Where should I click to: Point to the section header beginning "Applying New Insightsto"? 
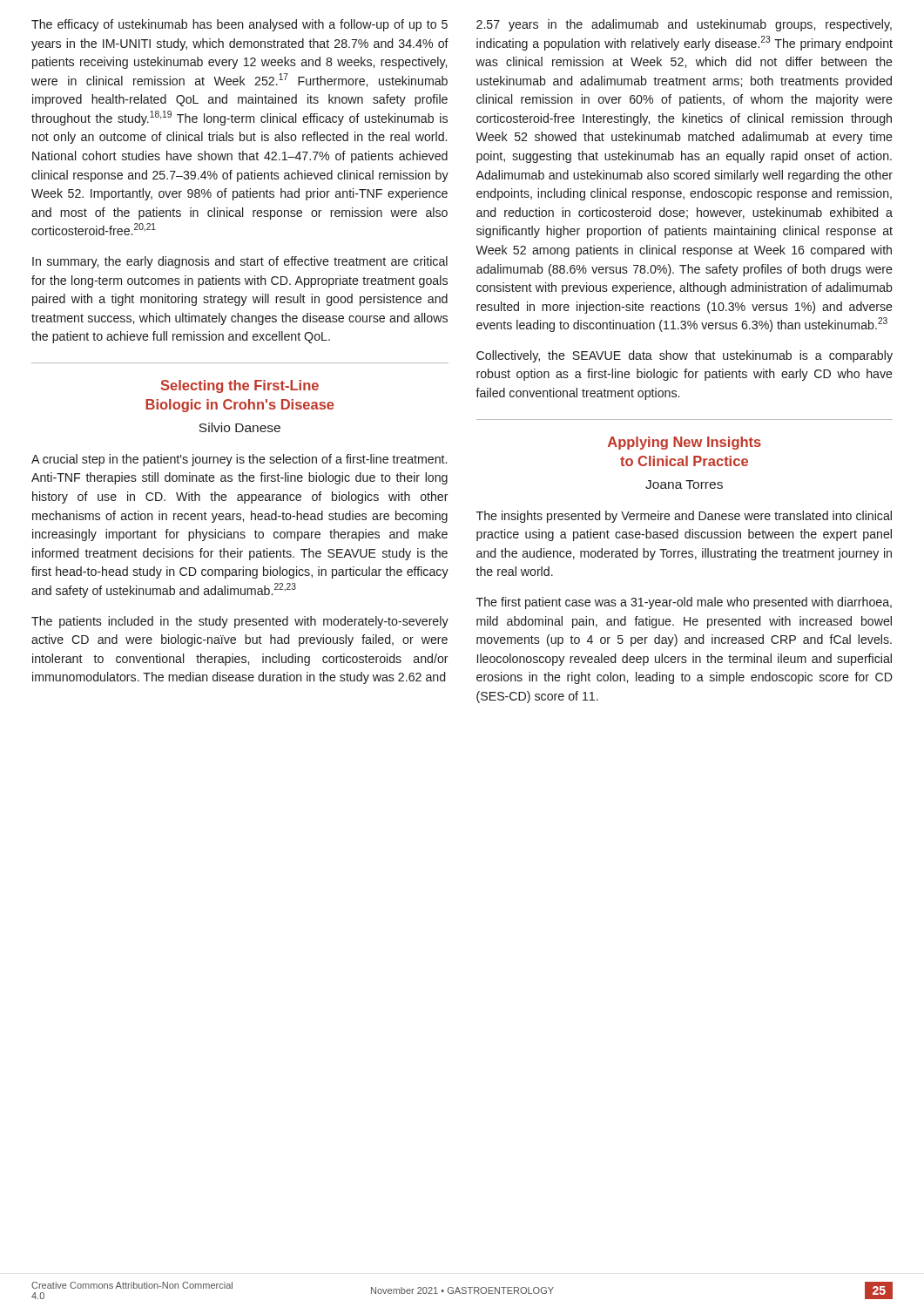[x=684, y=451]
